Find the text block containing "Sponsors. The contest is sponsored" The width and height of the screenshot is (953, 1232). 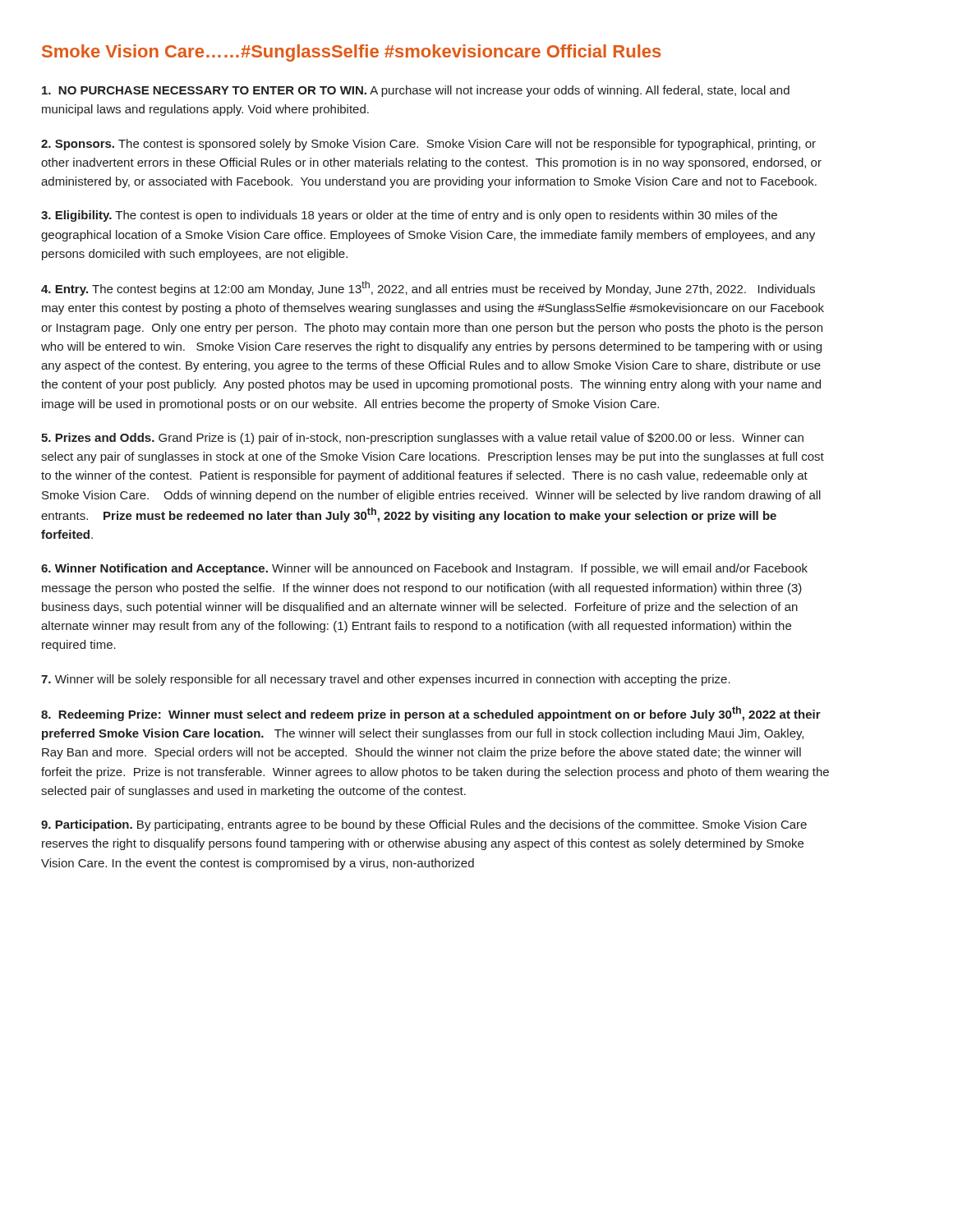point(435,162)
